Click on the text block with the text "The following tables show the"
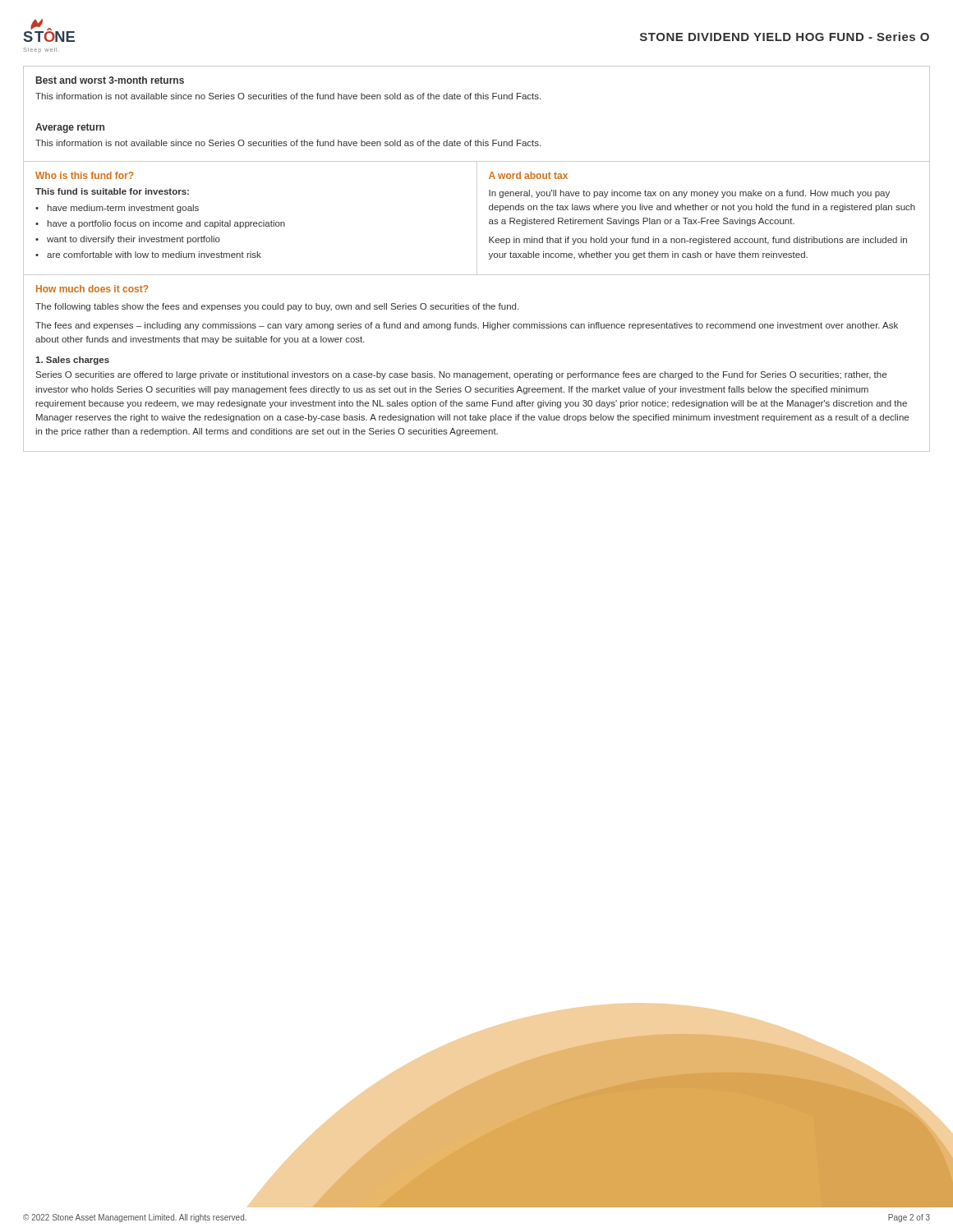953x1232 pixels. click(x=277, y=306)
